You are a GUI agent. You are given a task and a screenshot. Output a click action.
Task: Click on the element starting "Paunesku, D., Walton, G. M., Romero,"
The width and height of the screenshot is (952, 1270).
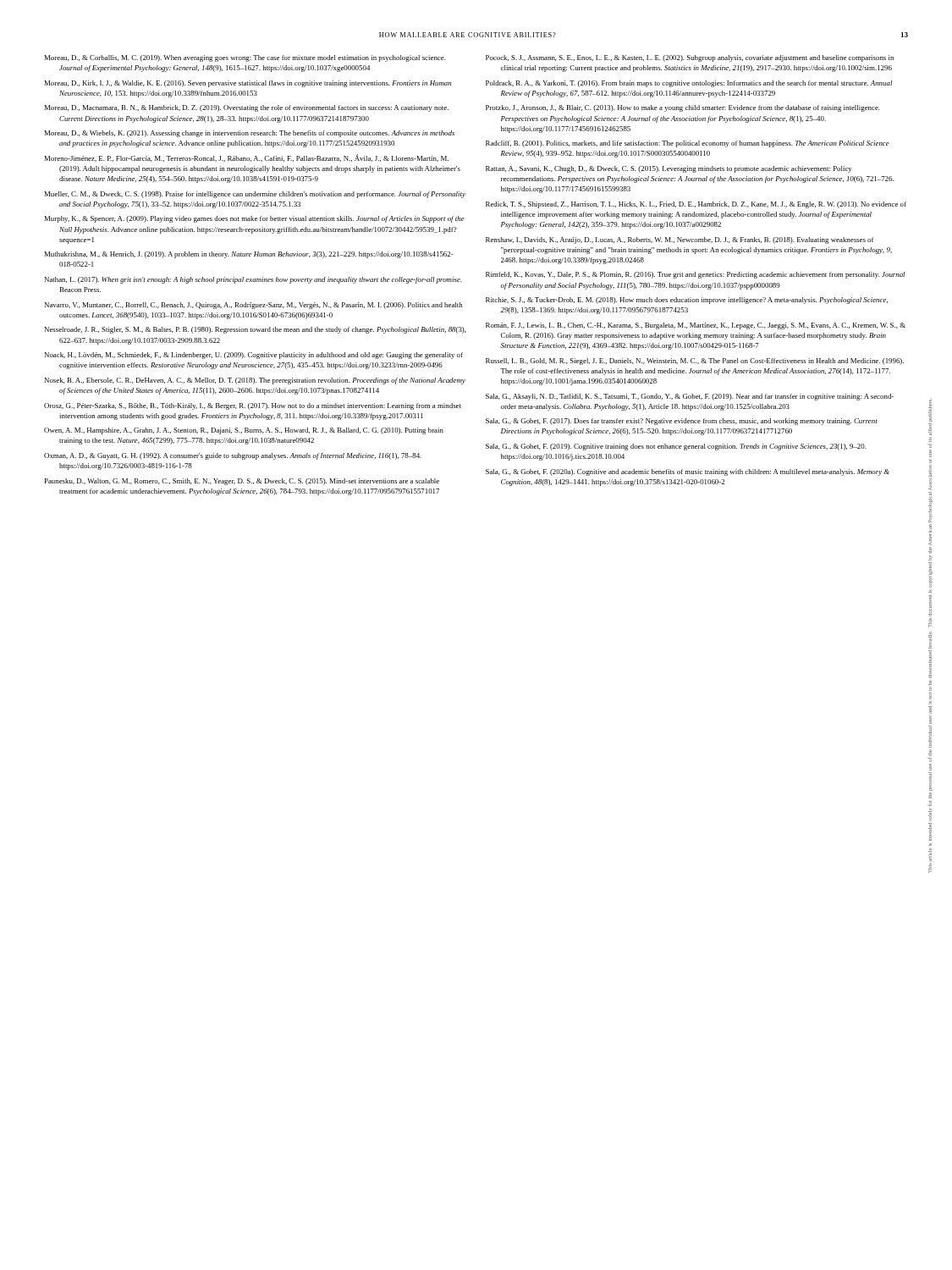point(242,486)
